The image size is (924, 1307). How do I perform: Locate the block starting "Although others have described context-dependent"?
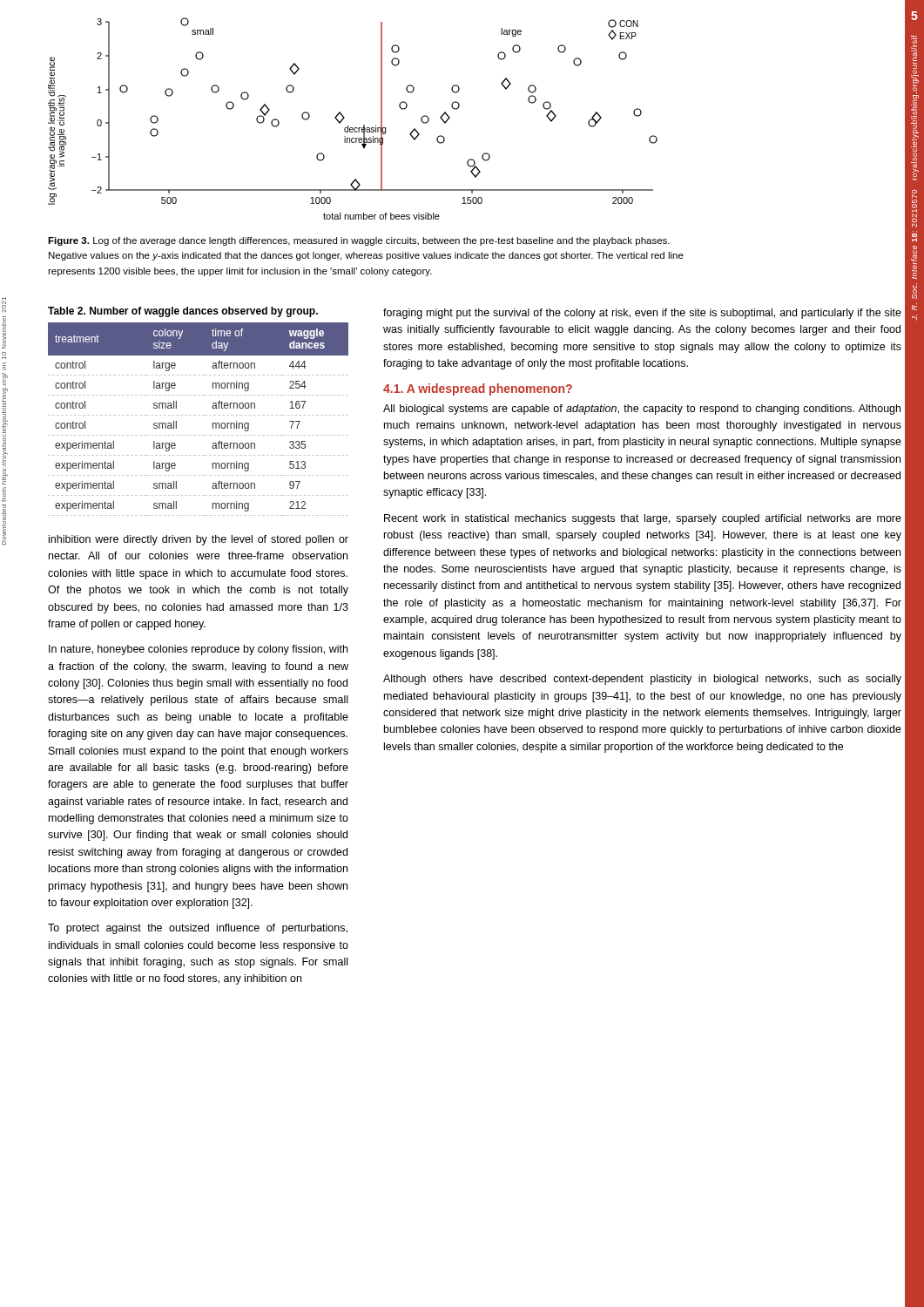coord(642,713)
